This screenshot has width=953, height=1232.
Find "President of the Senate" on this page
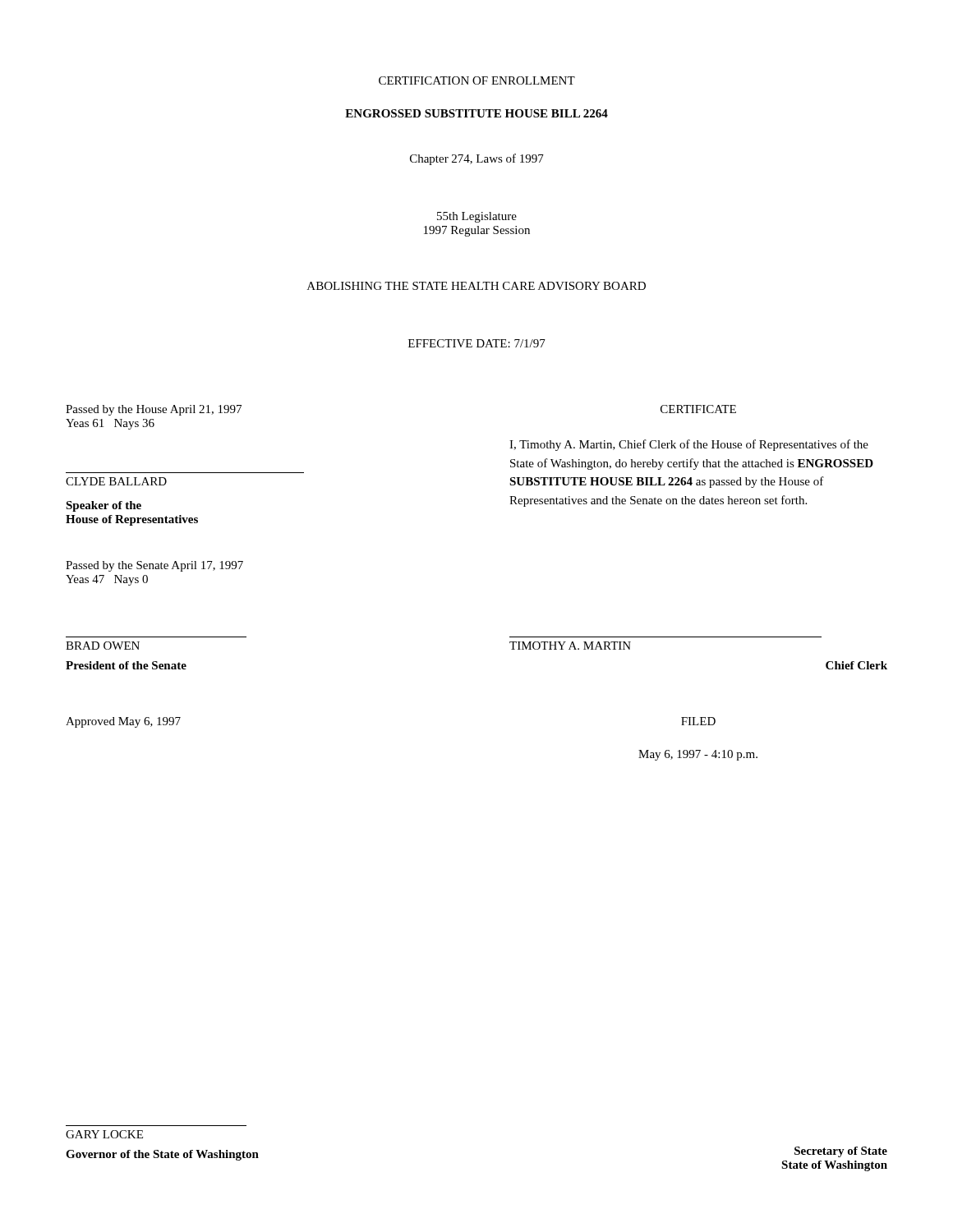126,665
